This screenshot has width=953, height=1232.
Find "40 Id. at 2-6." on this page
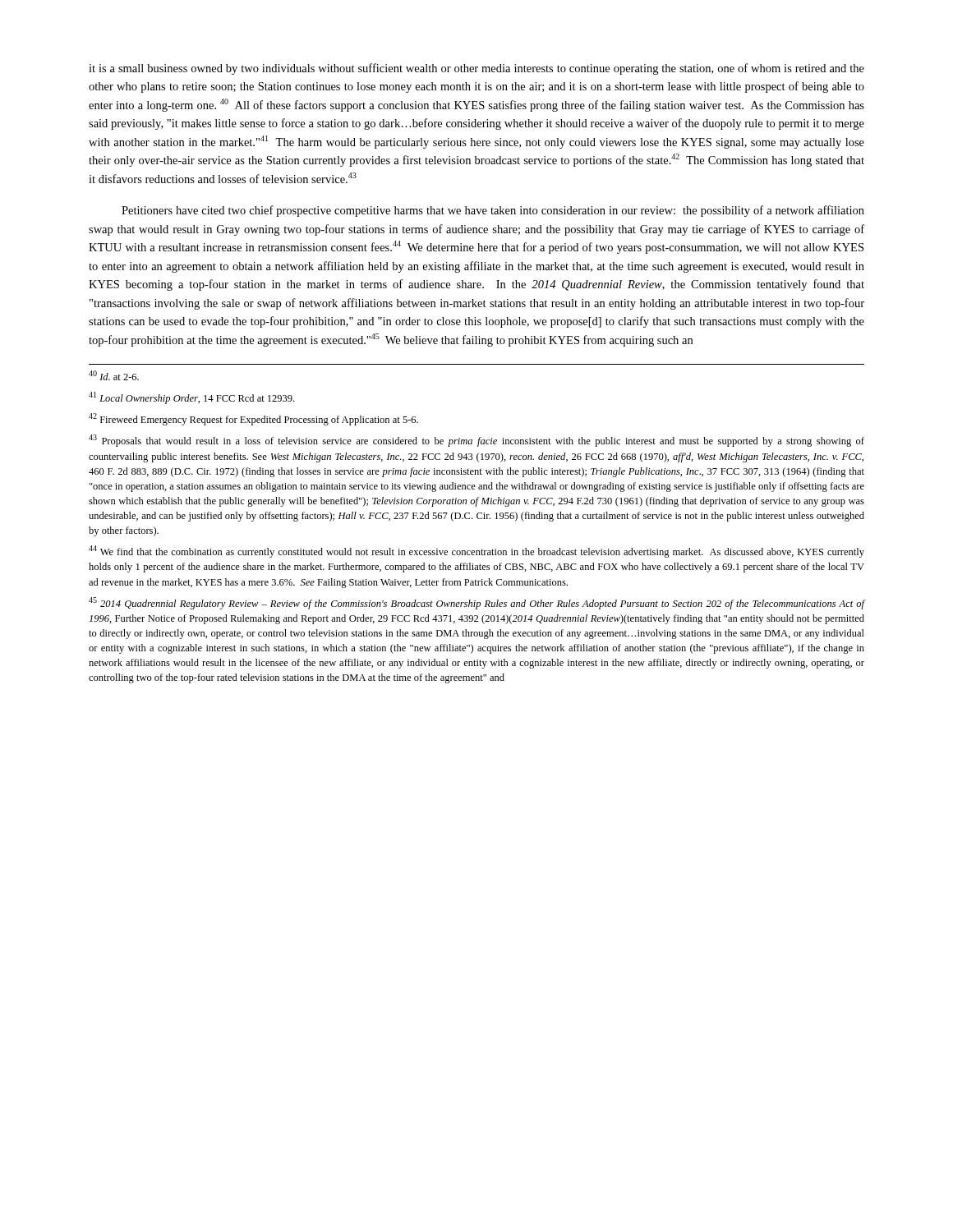pos(114,376)
